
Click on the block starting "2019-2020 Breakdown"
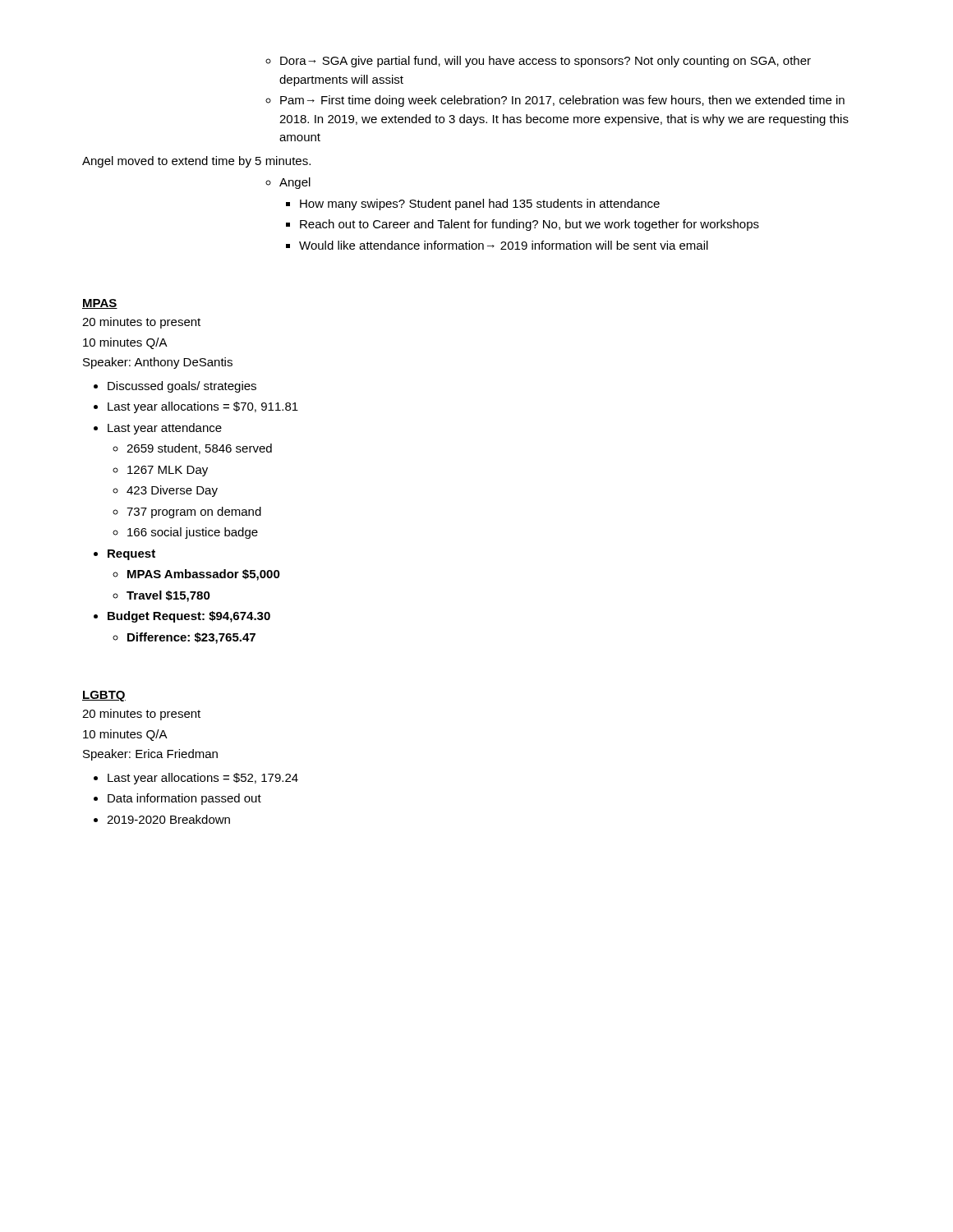click(x=168, y=819)
